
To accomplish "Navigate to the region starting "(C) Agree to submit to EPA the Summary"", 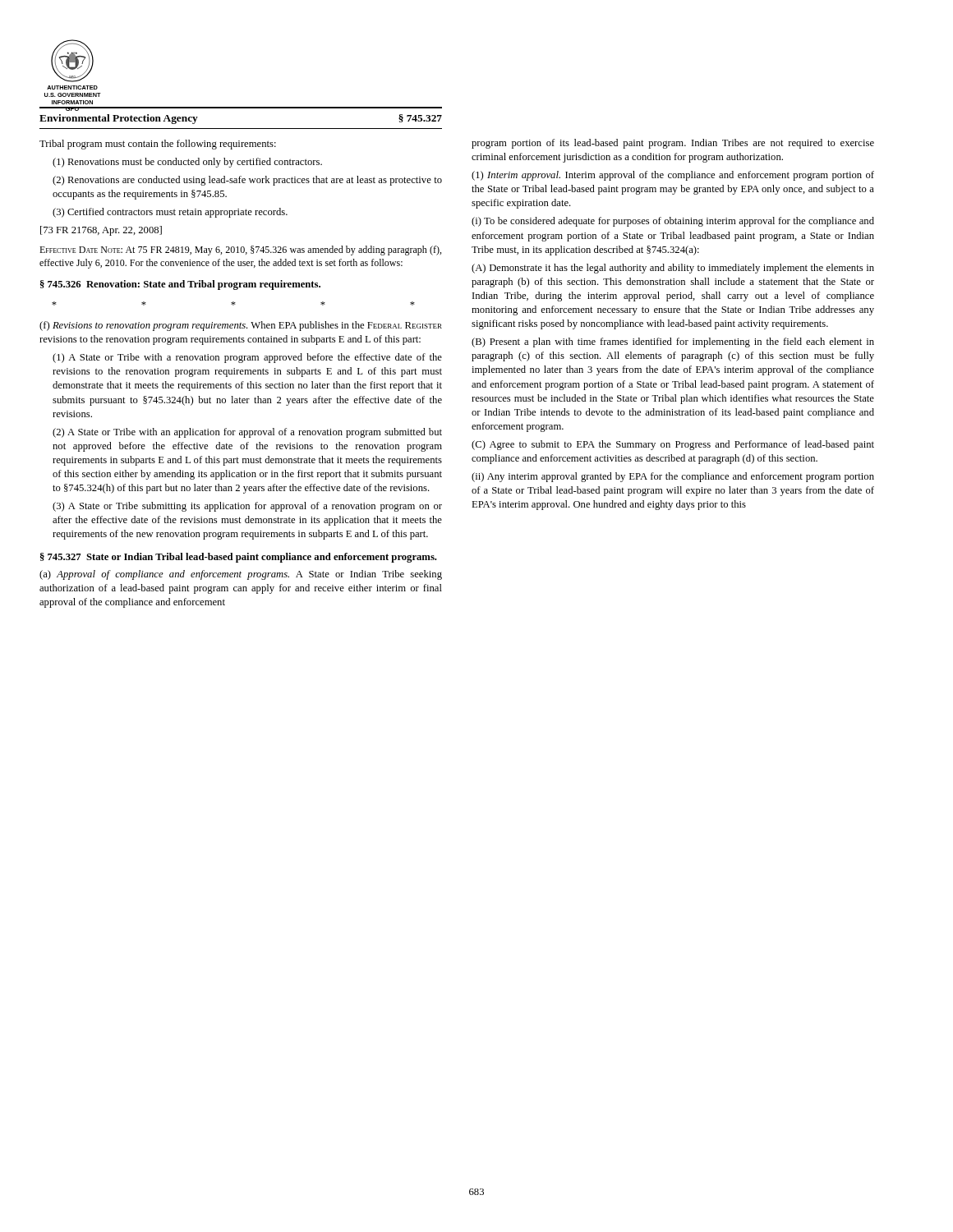I will pos(673,452).
